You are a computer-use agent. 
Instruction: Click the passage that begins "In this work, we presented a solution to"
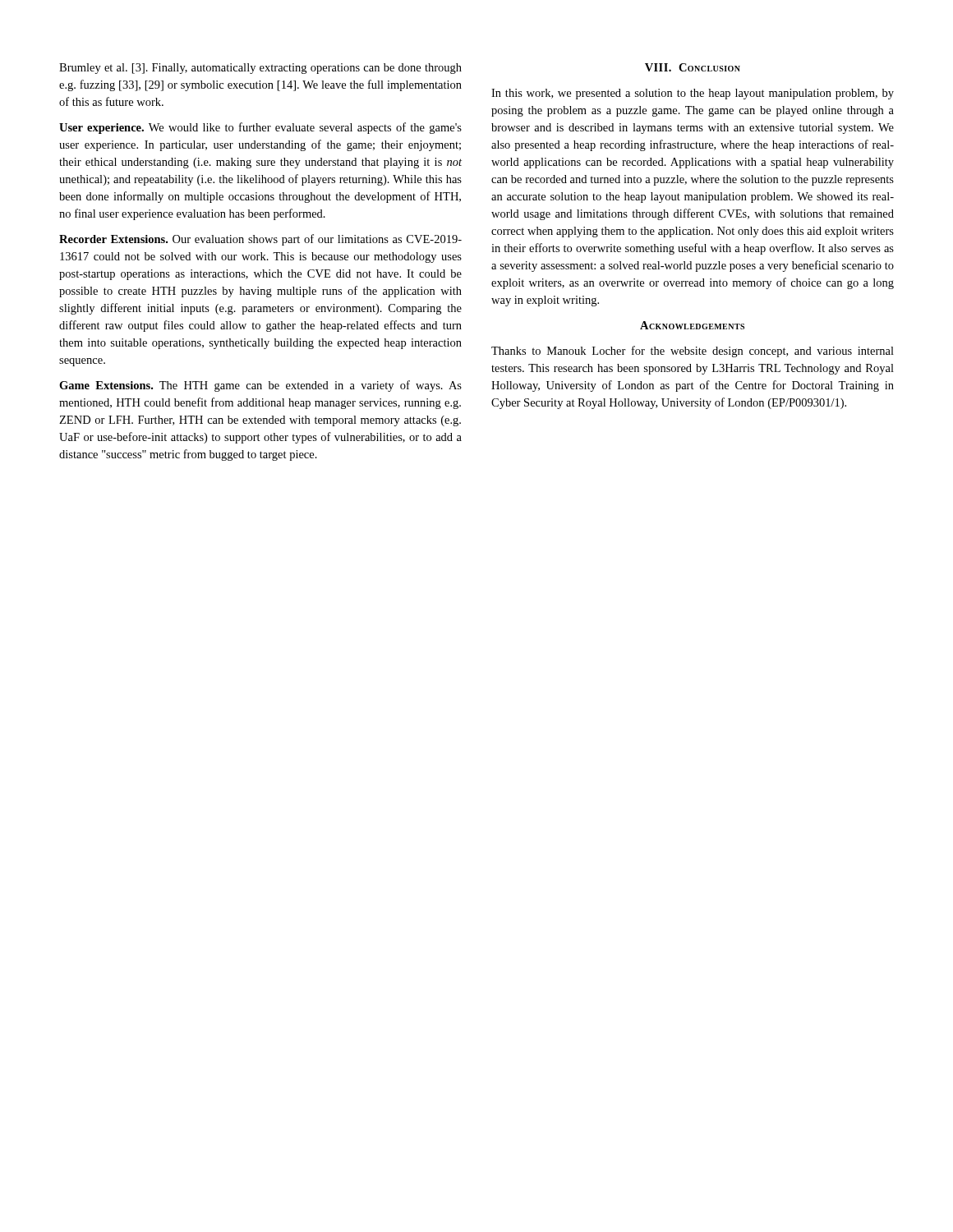point(693,197)
